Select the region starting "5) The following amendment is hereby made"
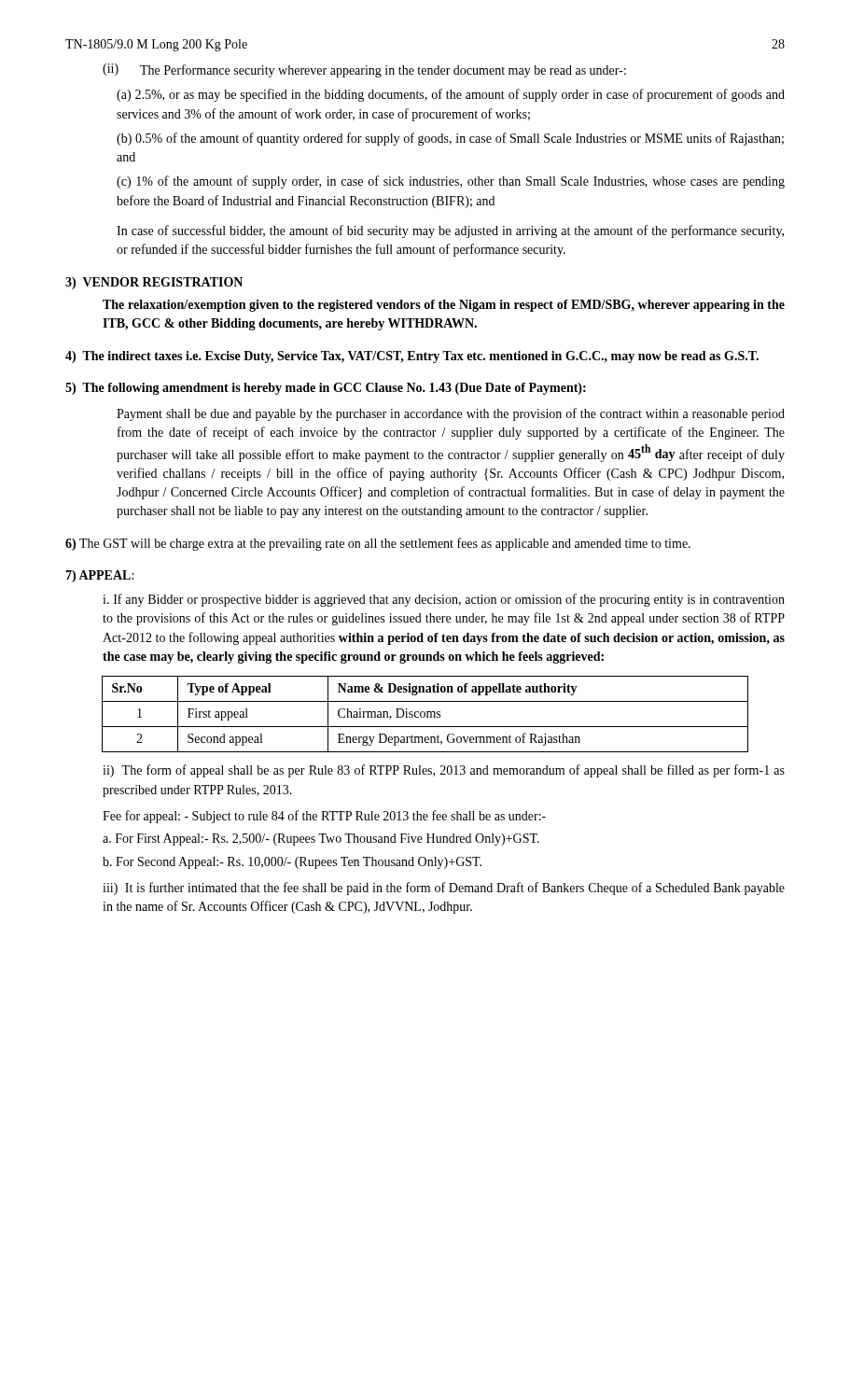The image size is (850, 1400). click(326, 388)
